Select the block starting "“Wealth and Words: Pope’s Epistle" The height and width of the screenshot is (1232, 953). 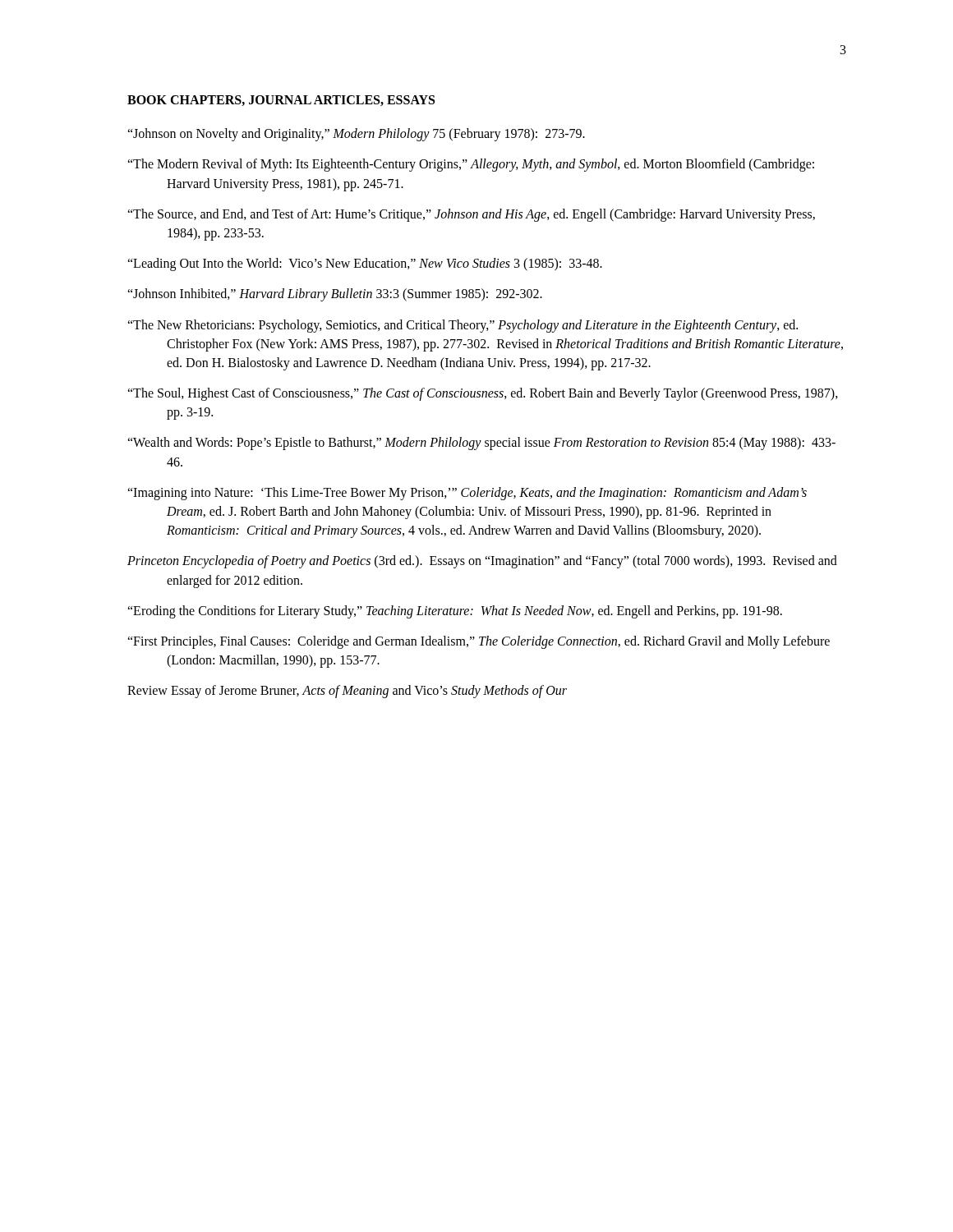tap(482, 452)
